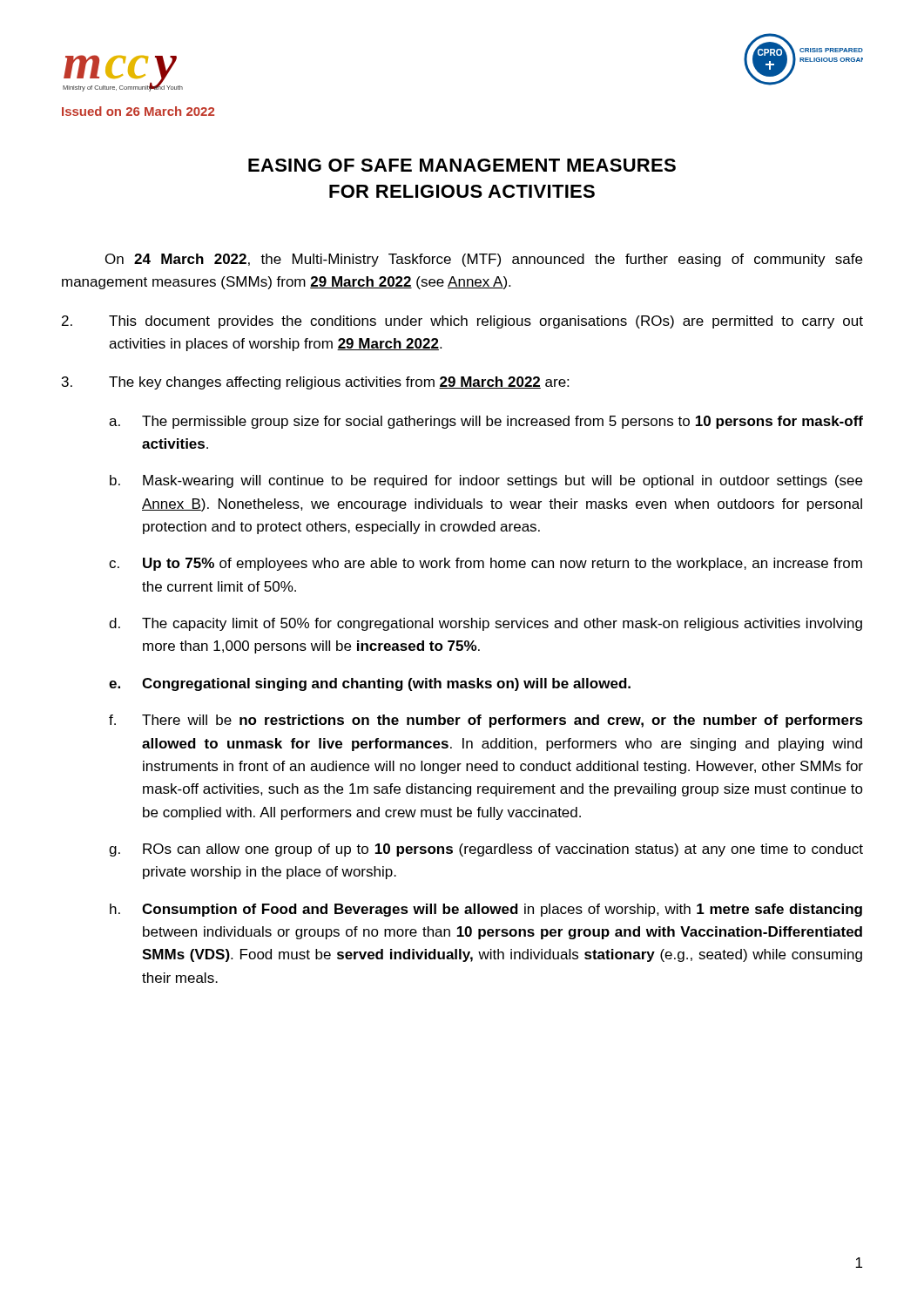The height and width of the screenshot is (1307, 924).
Task: Select the text block containing "On 24 March"
Action: [462, 271]
